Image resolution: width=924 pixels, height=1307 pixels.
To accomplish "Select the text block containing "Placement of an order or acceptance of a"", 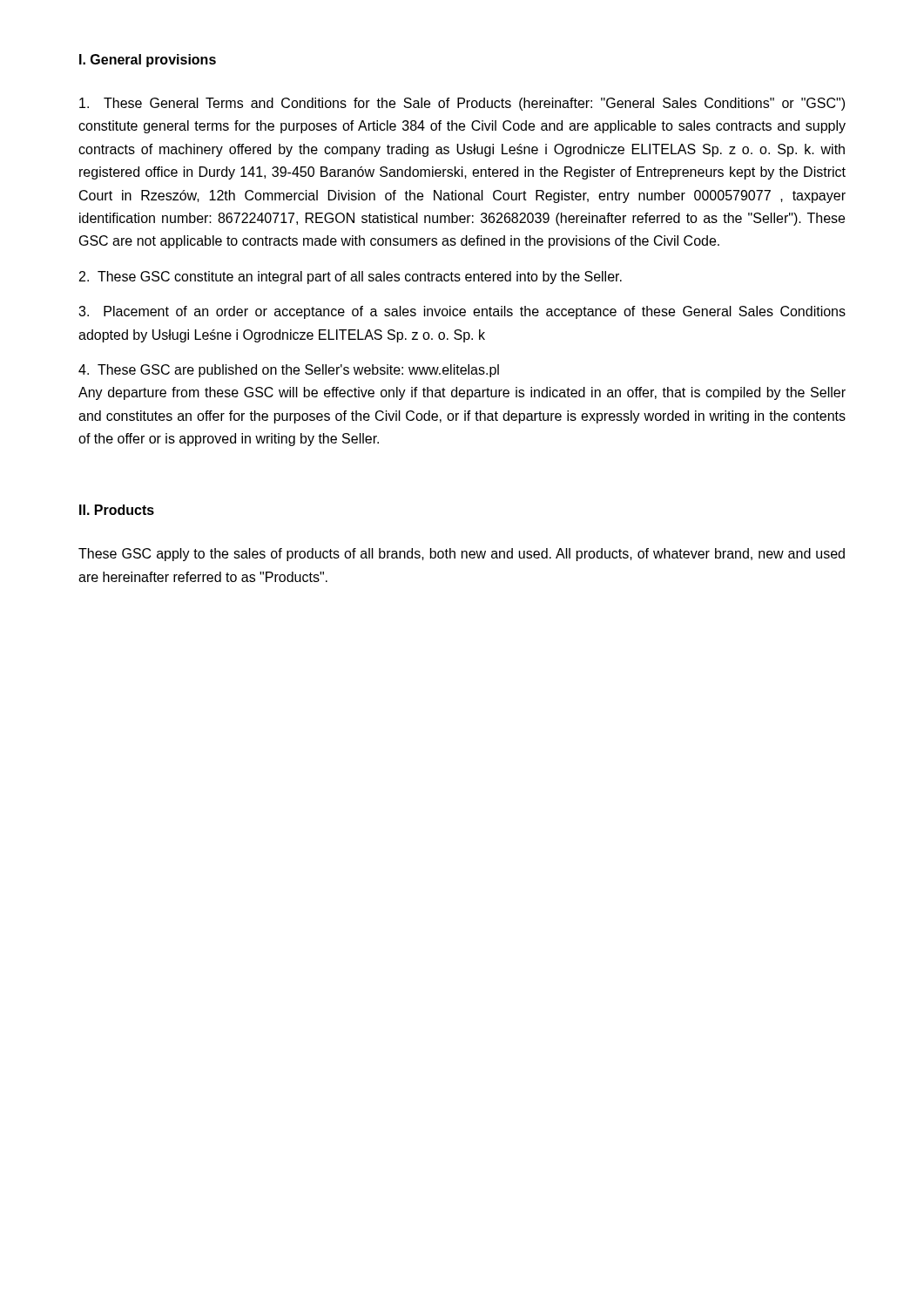I will click(x=462, y=323).
